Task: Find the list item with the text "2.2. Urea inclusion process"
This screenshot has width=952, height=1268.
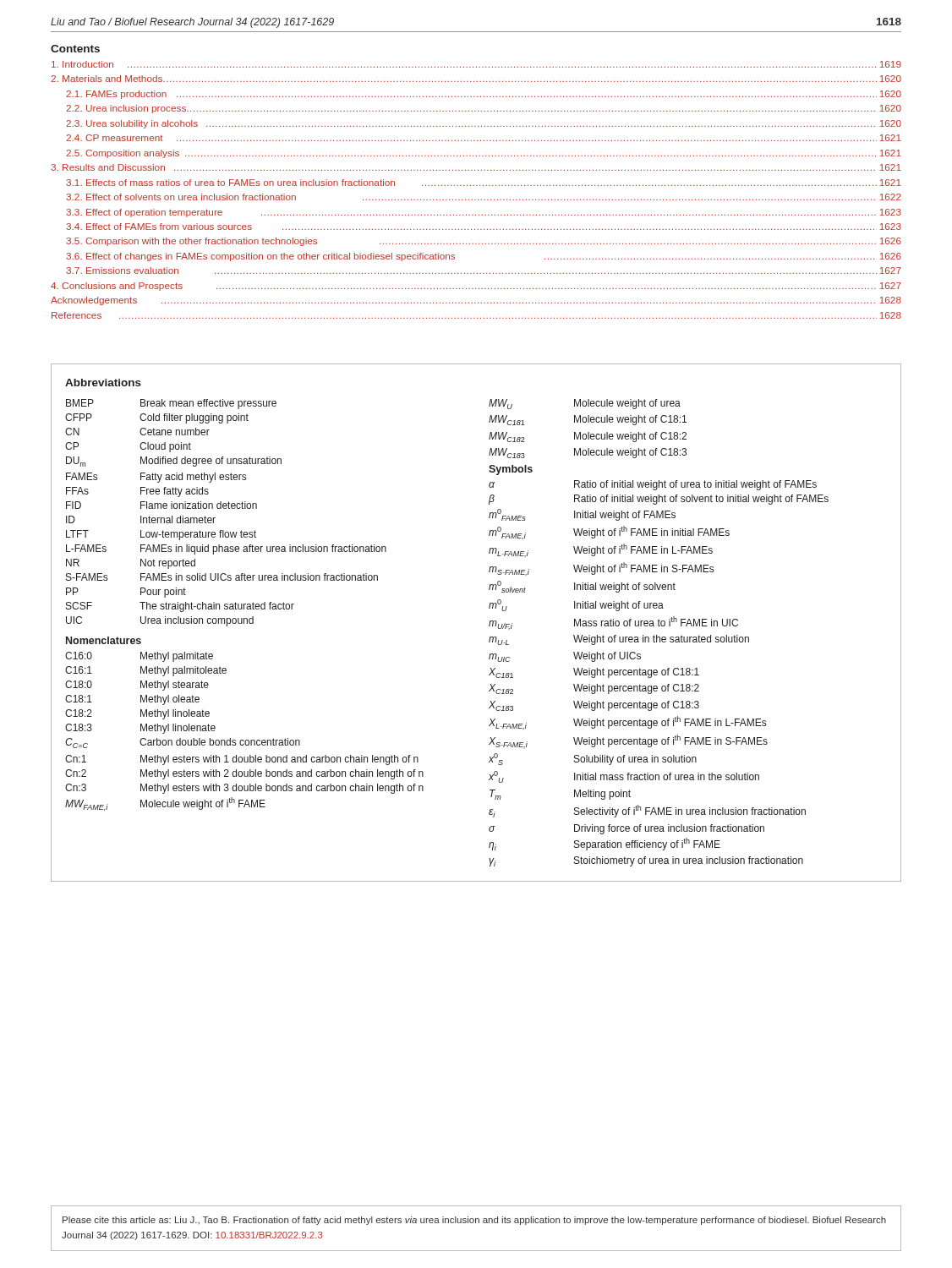Action: [484, 109]
